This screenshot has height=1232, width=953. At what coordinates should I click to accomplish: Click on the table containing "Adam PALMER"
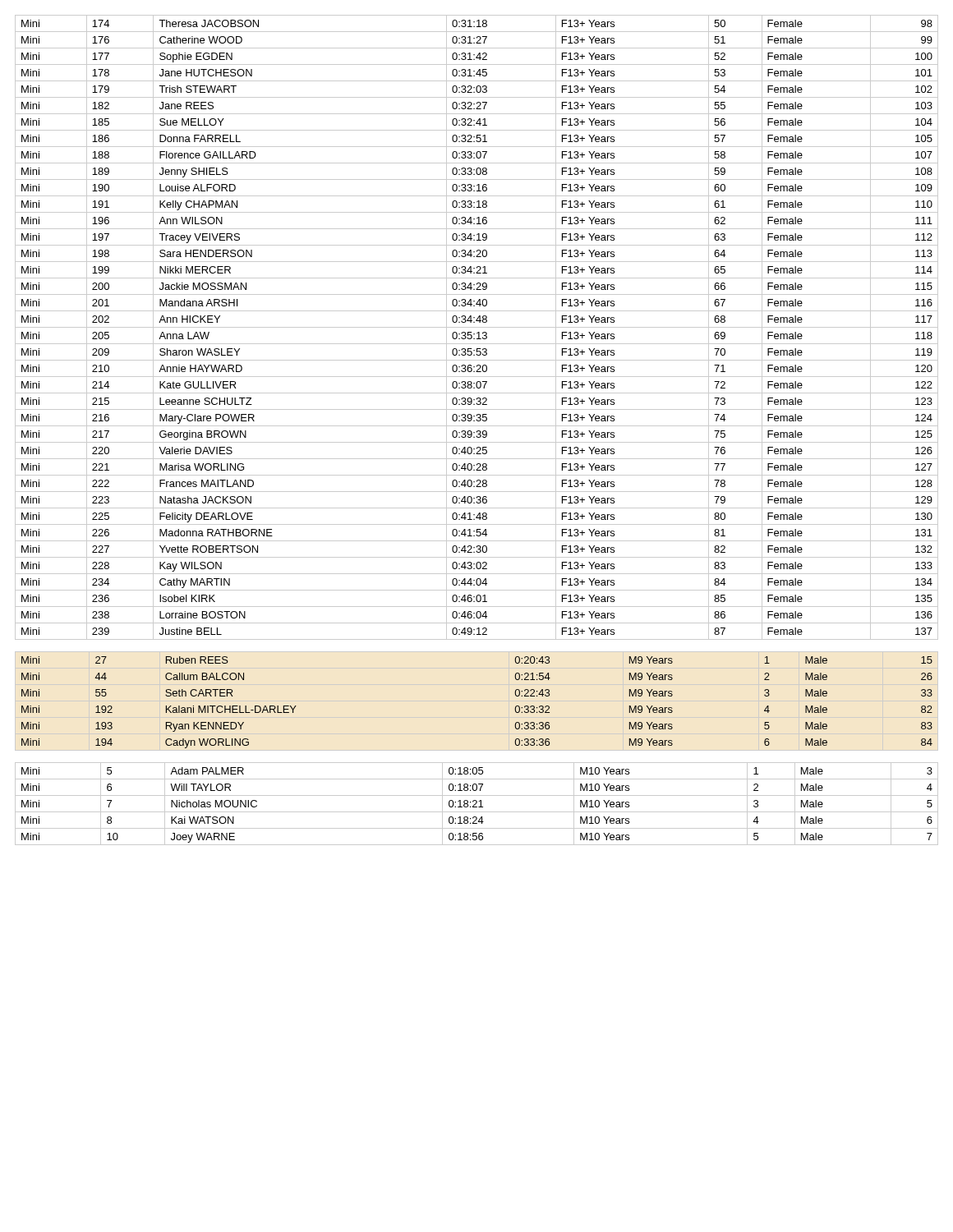click(476, 804)
